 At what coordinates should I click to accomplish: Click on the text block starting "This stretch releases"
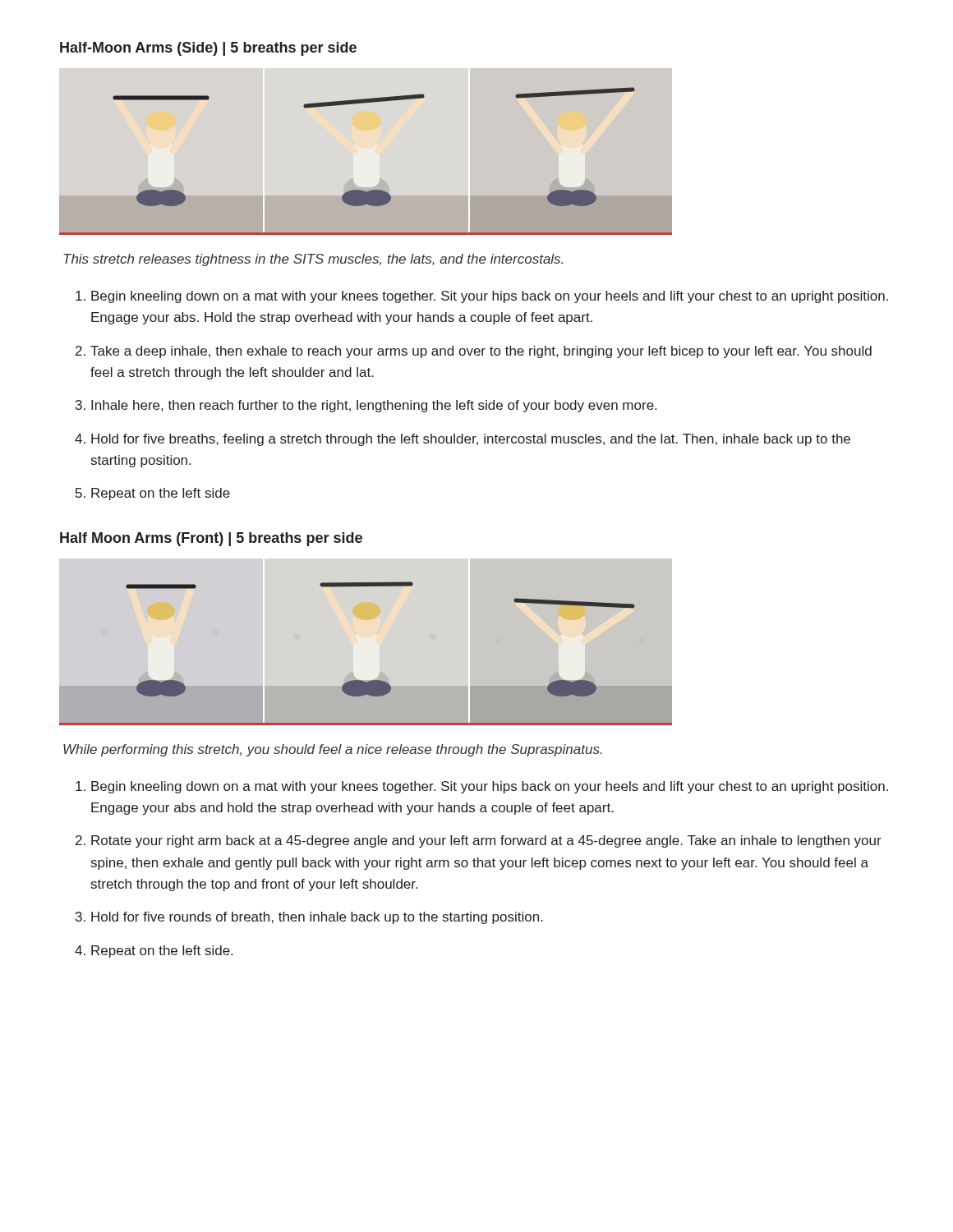coord(314,259)
